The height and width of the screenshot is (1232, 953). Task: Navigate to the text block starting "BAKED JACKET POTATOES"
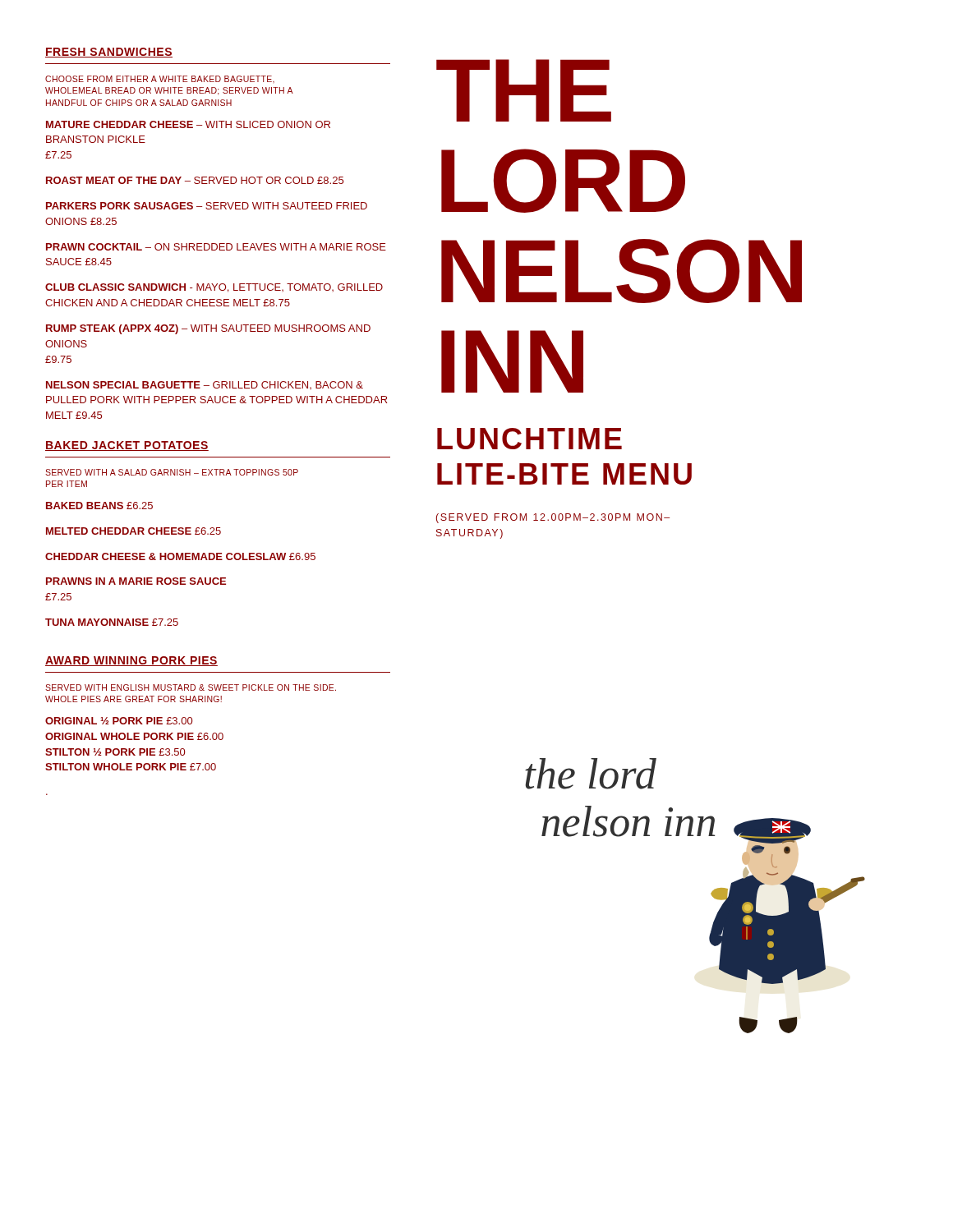tap(218, 448)
